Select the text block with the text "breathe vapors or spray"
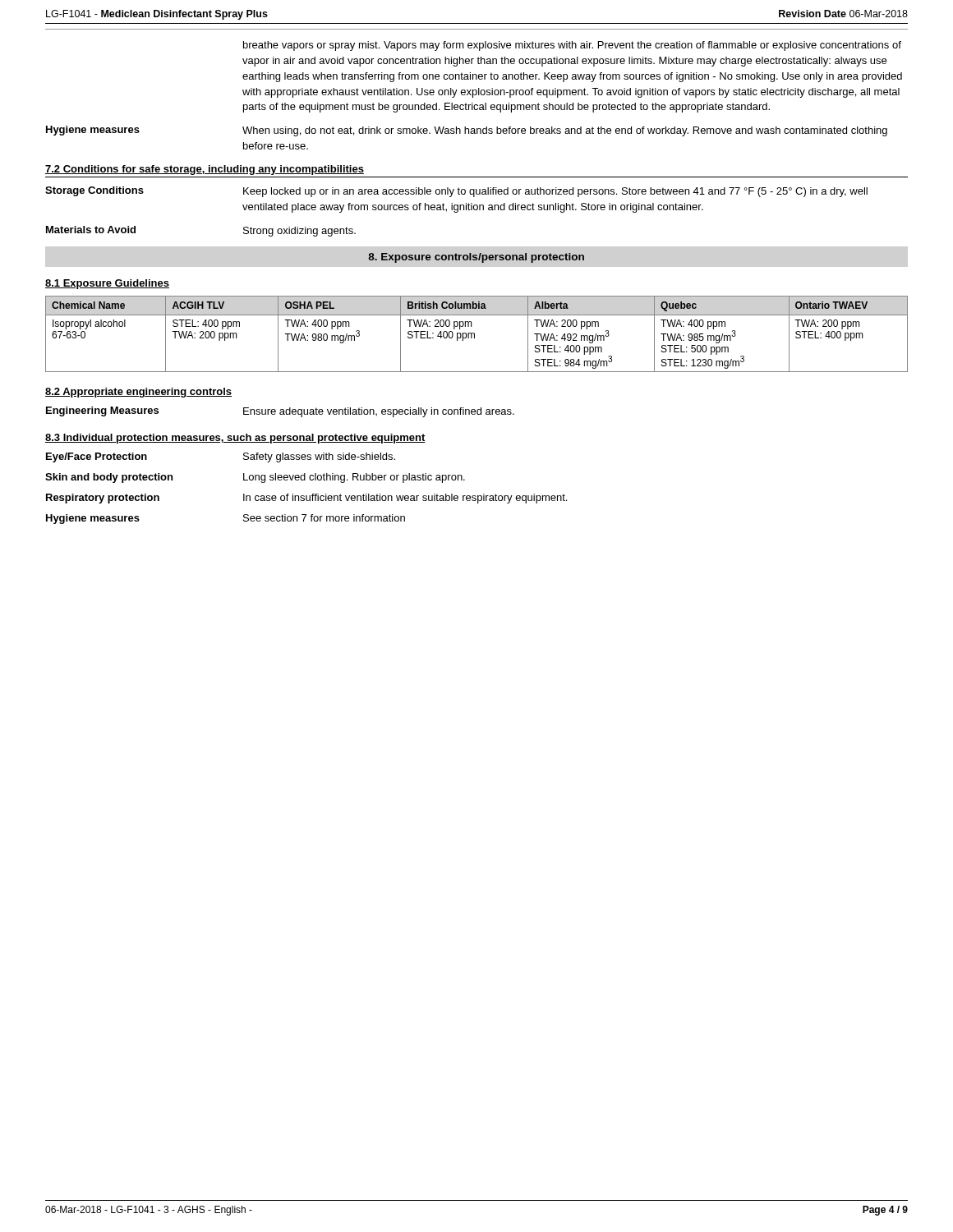This screenshot has width=953, height=1232. tap(476, 77)
